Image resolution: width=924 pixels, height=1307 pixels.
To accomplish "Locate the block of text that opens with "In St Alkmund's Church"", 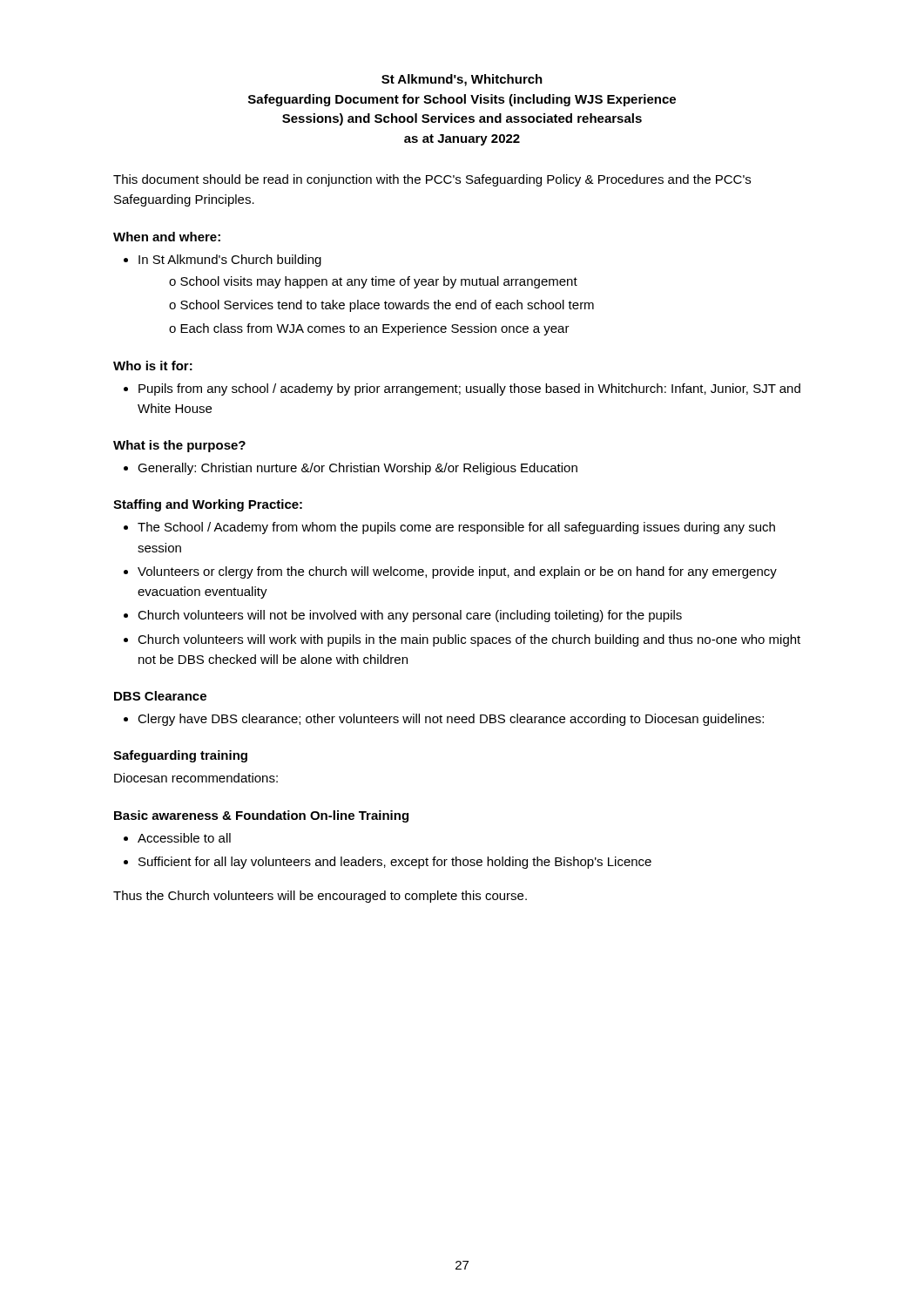I will coord(462,294).
